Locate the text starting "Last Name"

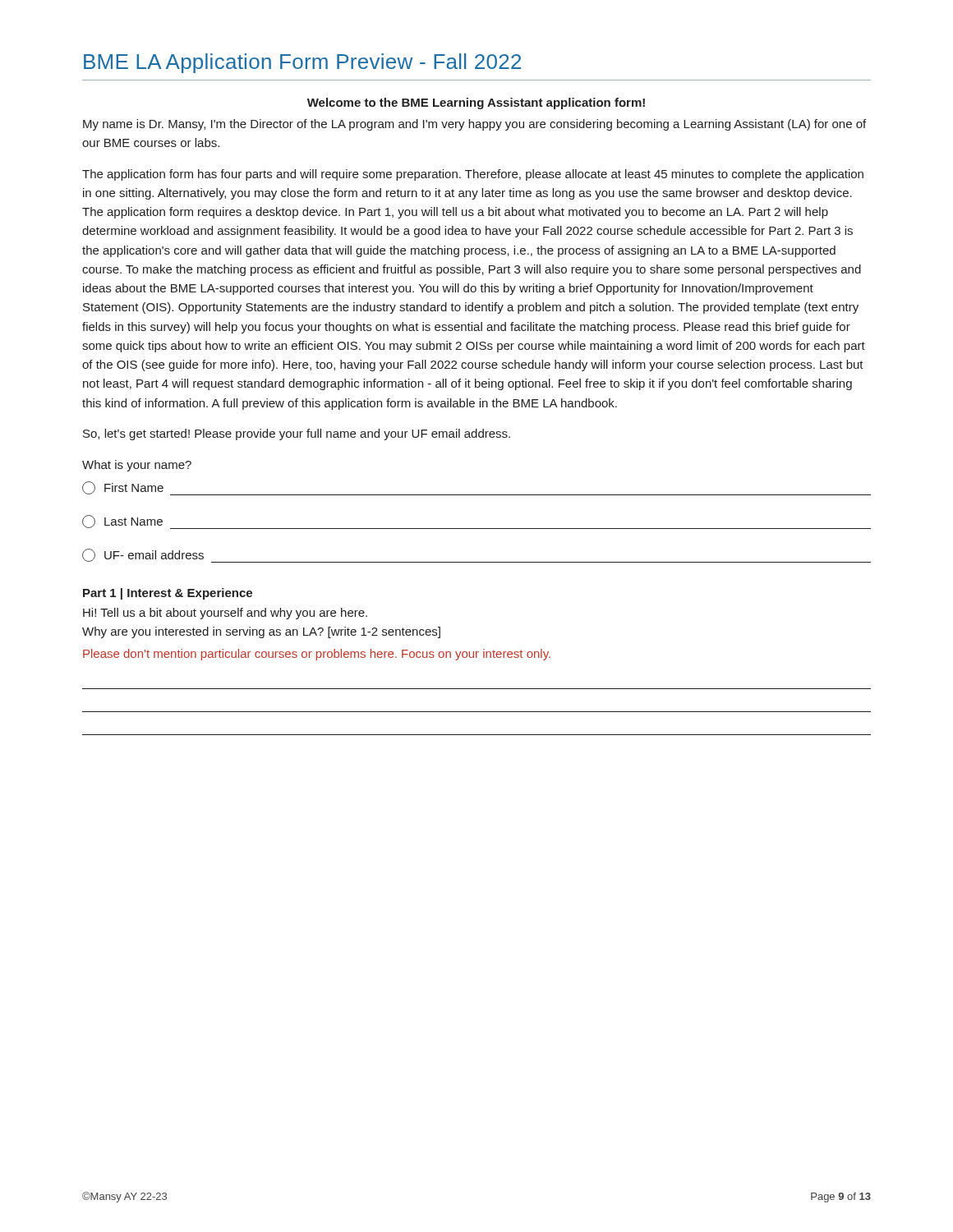[476, 521]
